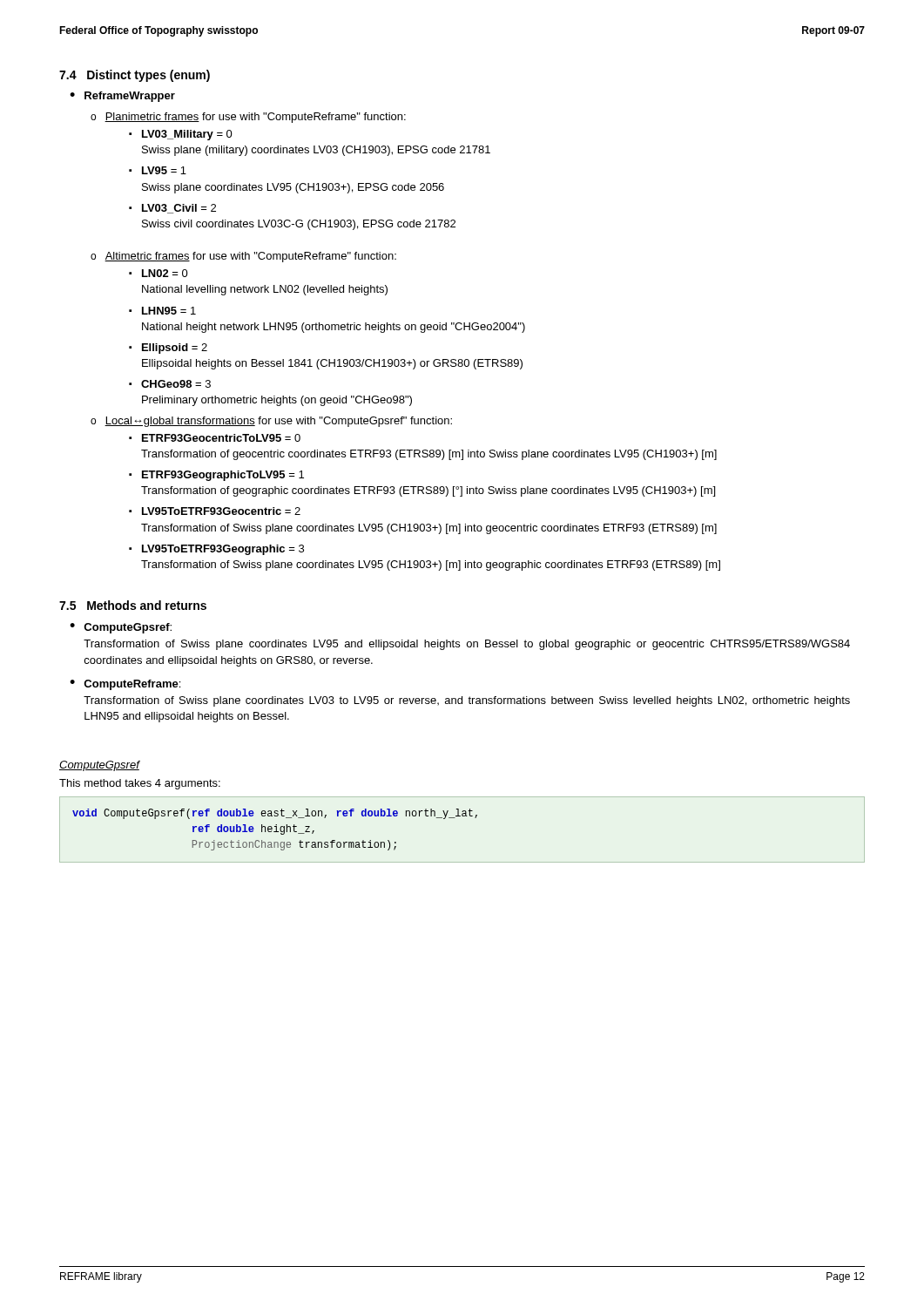Find the block starting "▪ LV95 = 1 Swiss plane coordinates LV95"
This screenshot has height=1307, width=924.
287,179
